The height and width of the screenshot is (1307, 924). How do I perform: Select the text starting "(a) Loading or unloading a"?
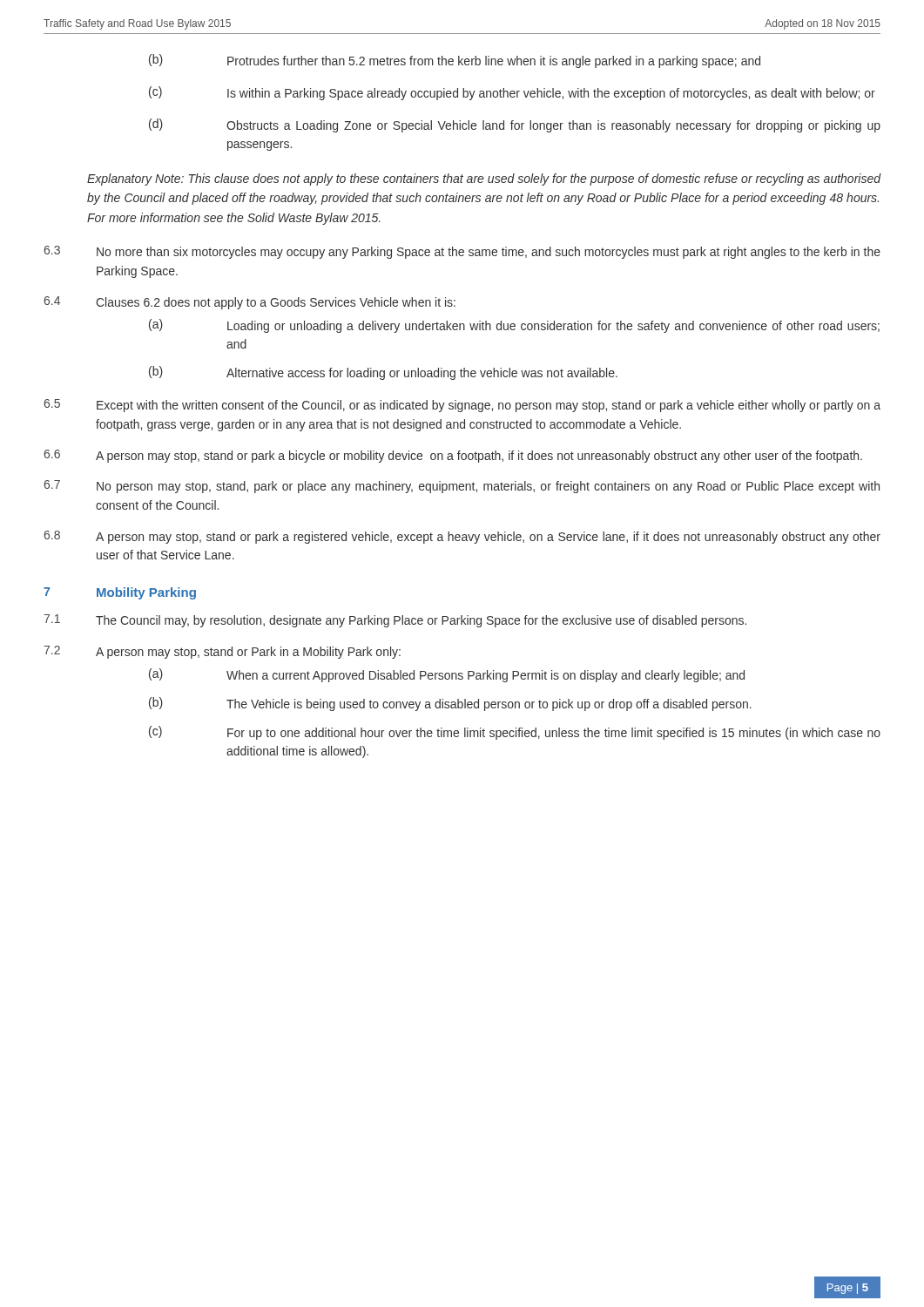click(462, 336)
